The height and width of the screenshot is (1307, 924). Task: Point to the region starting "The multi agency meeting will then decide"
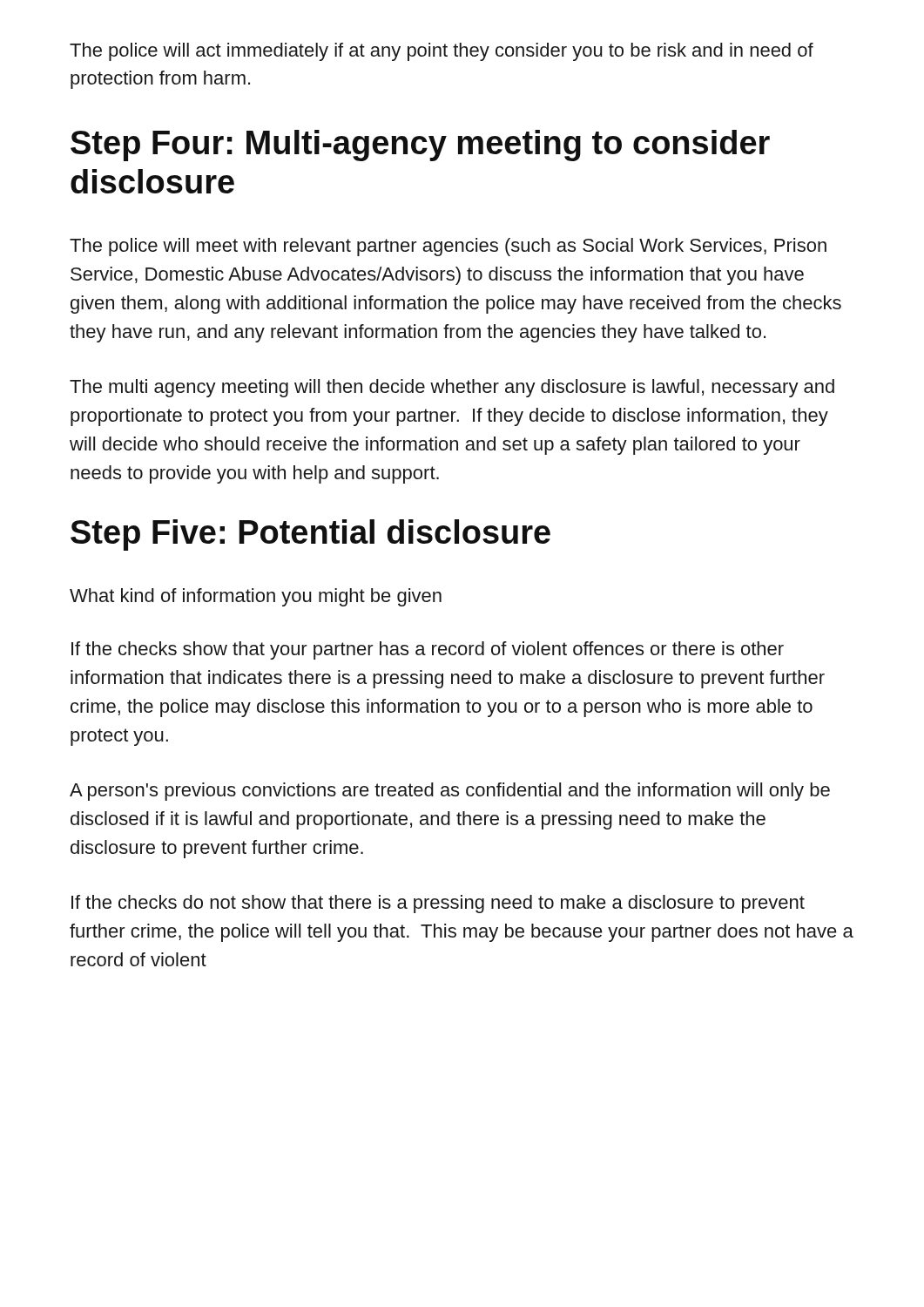453,430
